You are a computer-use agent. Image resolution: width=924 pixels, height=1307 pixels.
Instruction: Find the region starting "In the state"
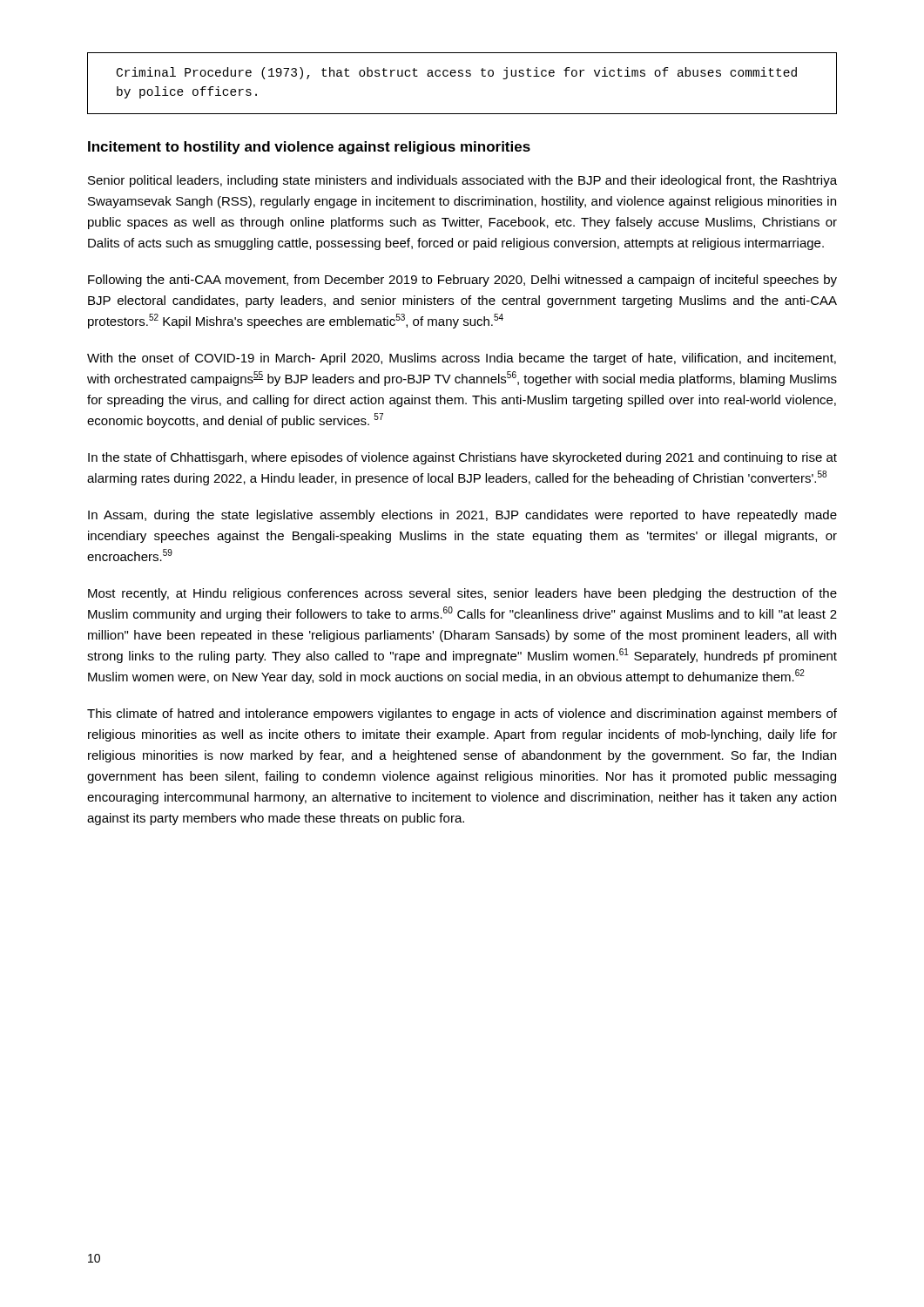[x=462, y=467]
